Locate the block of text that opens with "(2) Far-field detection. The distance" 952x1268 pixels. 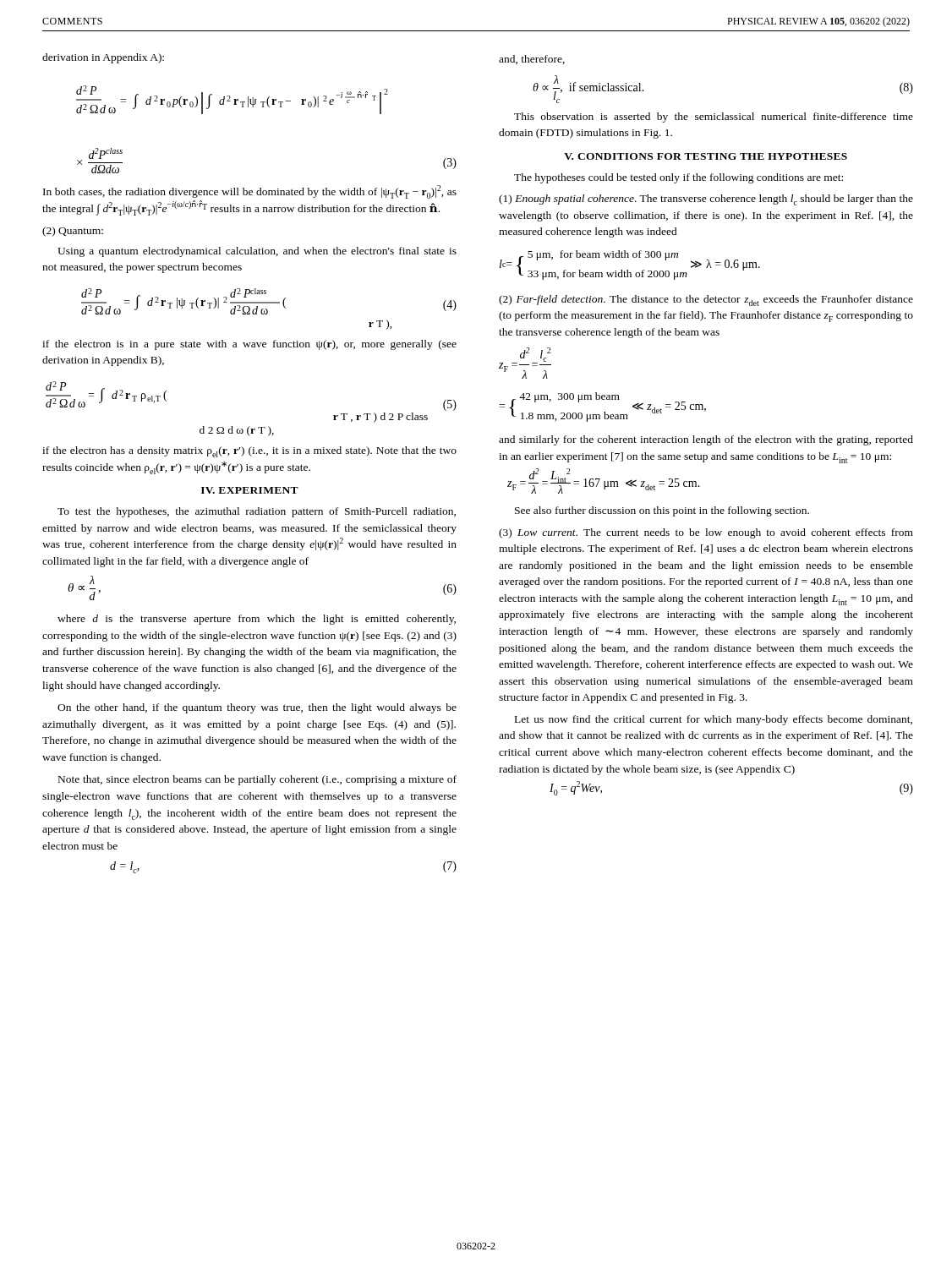click(x=706, y=315)
